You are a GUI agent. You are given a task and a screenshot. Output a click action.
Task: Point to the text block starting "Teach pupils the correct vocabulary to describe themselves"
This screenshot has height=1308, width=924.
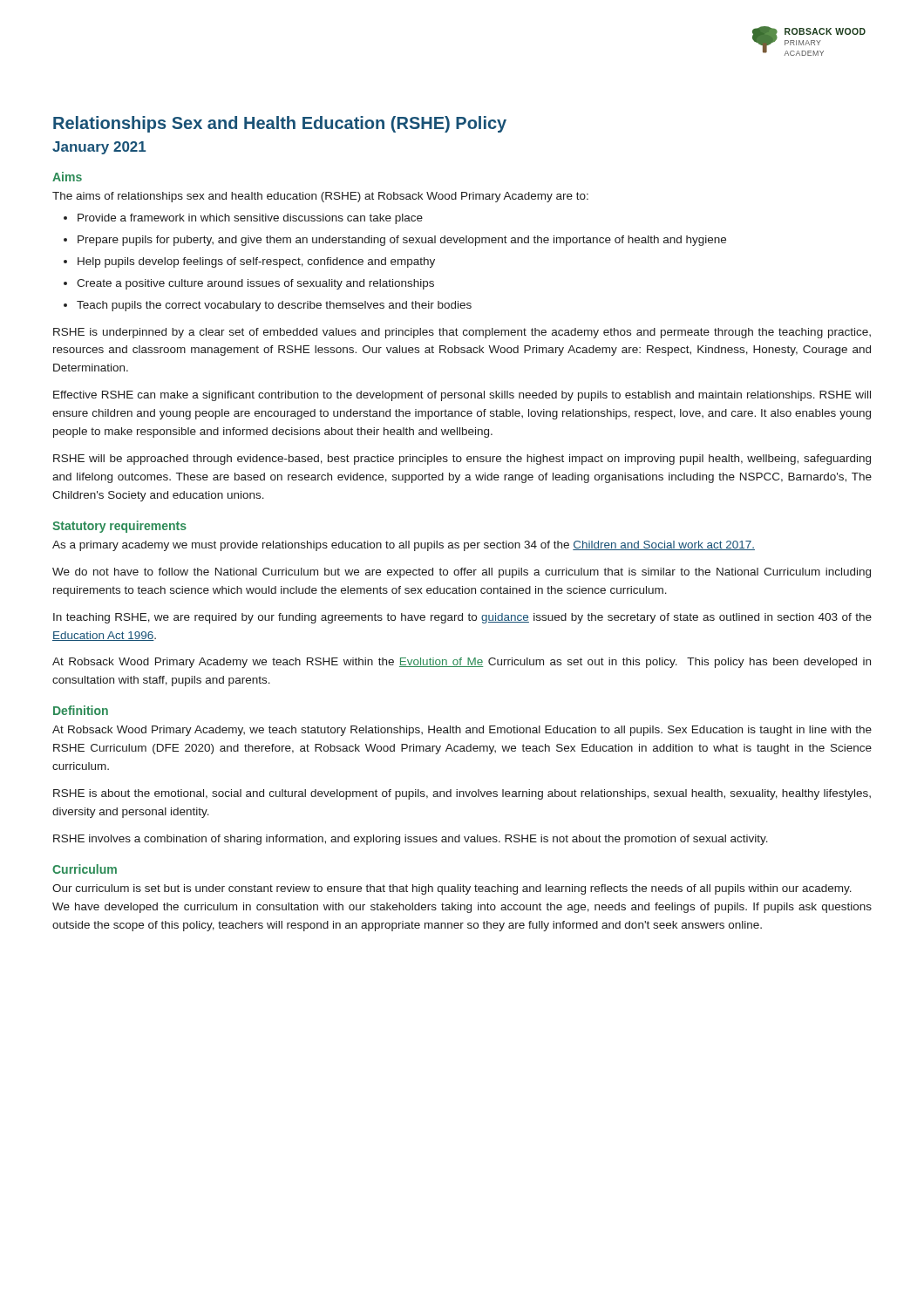[x=274, y=304]
